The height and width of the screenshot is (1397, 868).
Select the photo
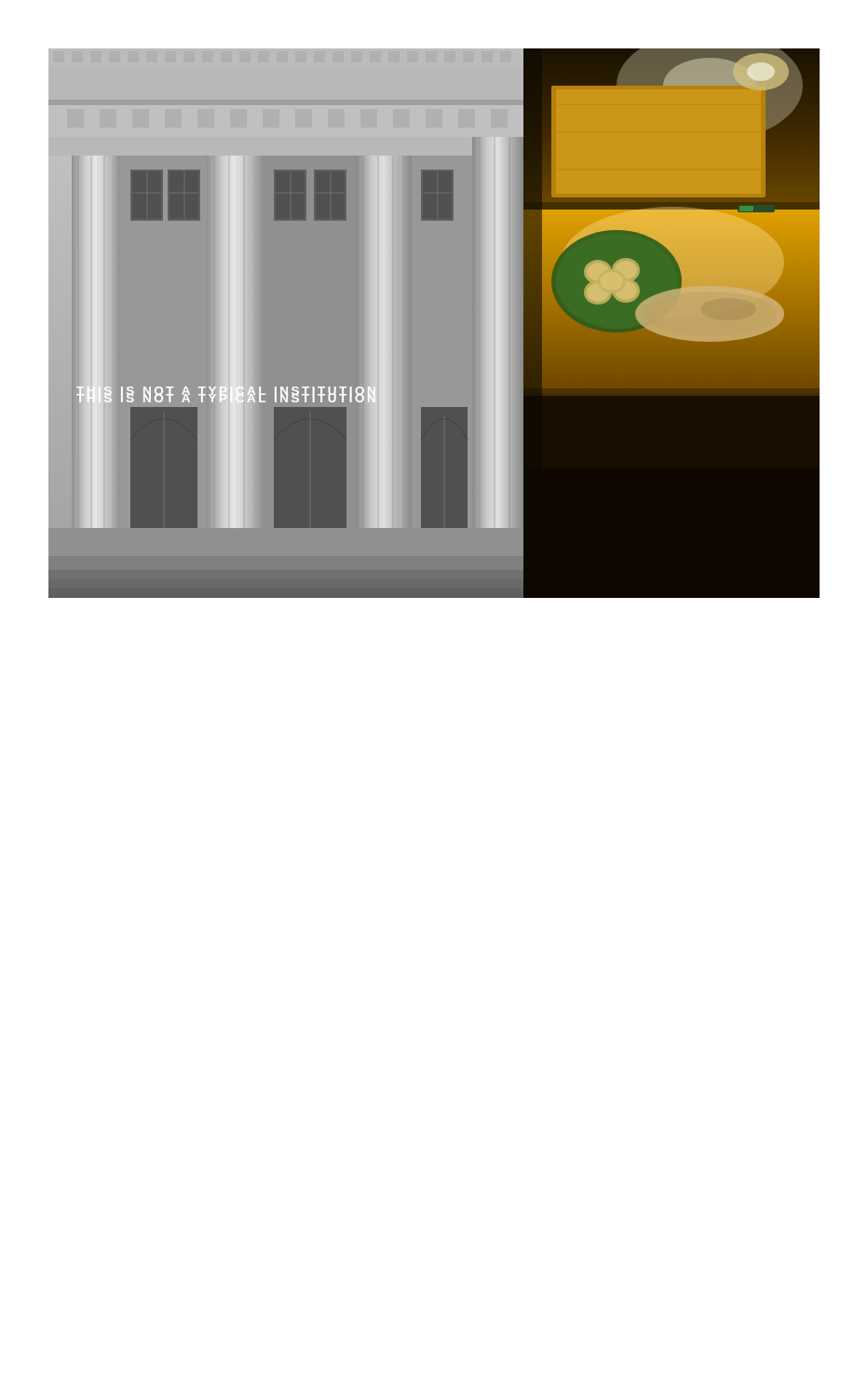pos(434,323)
